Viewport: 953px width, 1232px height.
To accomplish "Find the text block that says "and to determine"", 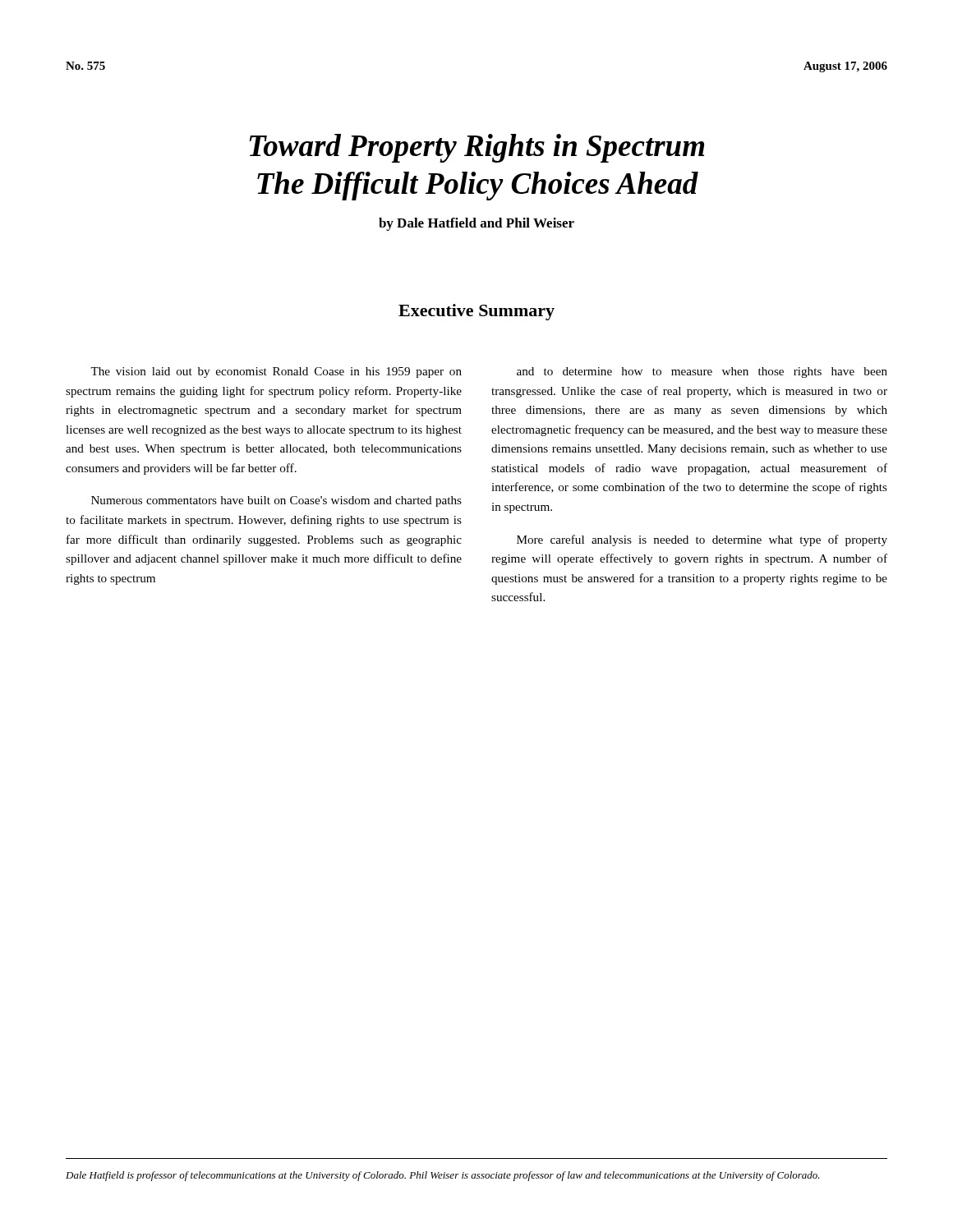I will pyautogui.click(x=689, y=484).
